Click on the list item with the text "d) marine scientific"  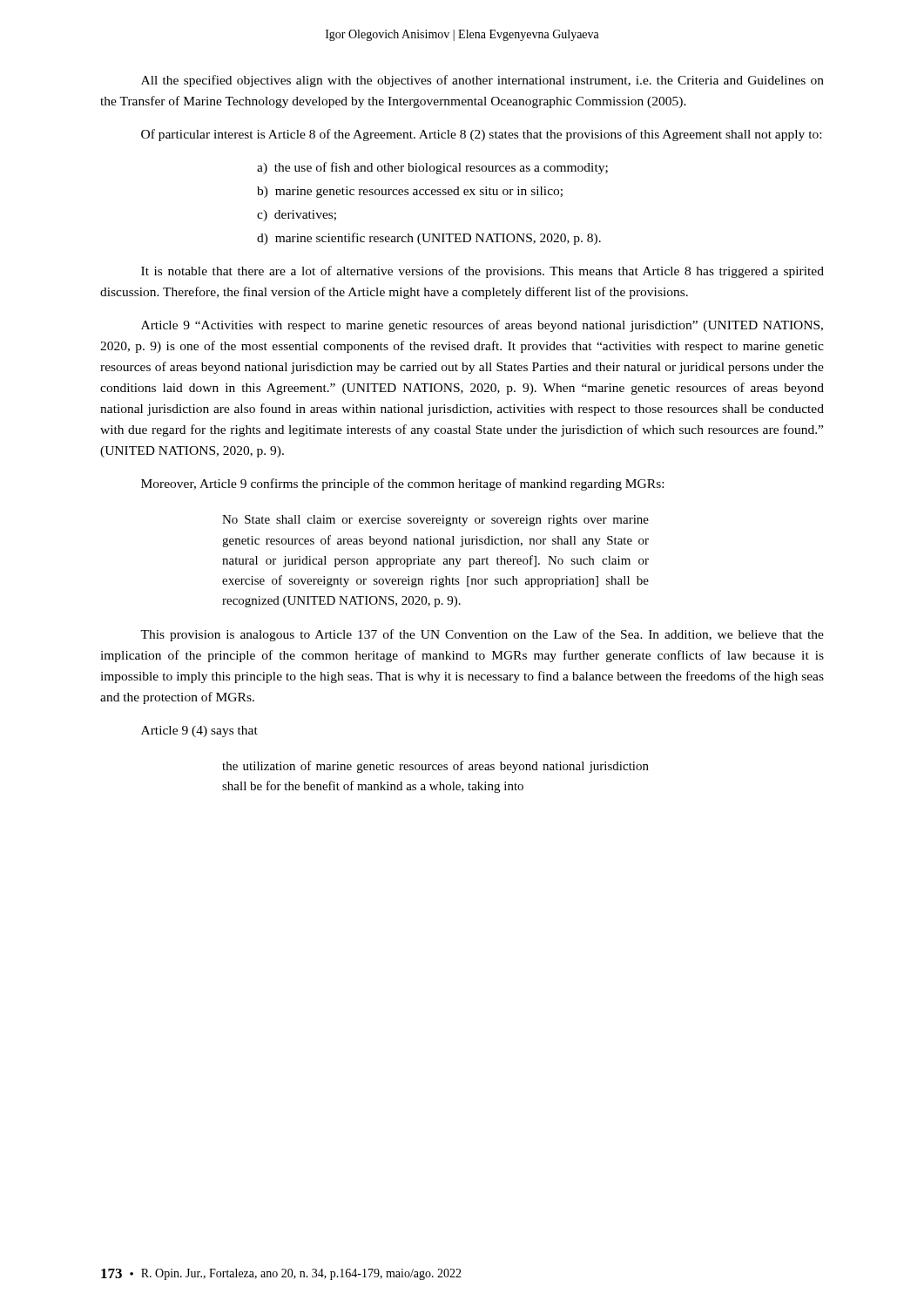(429, 238)
